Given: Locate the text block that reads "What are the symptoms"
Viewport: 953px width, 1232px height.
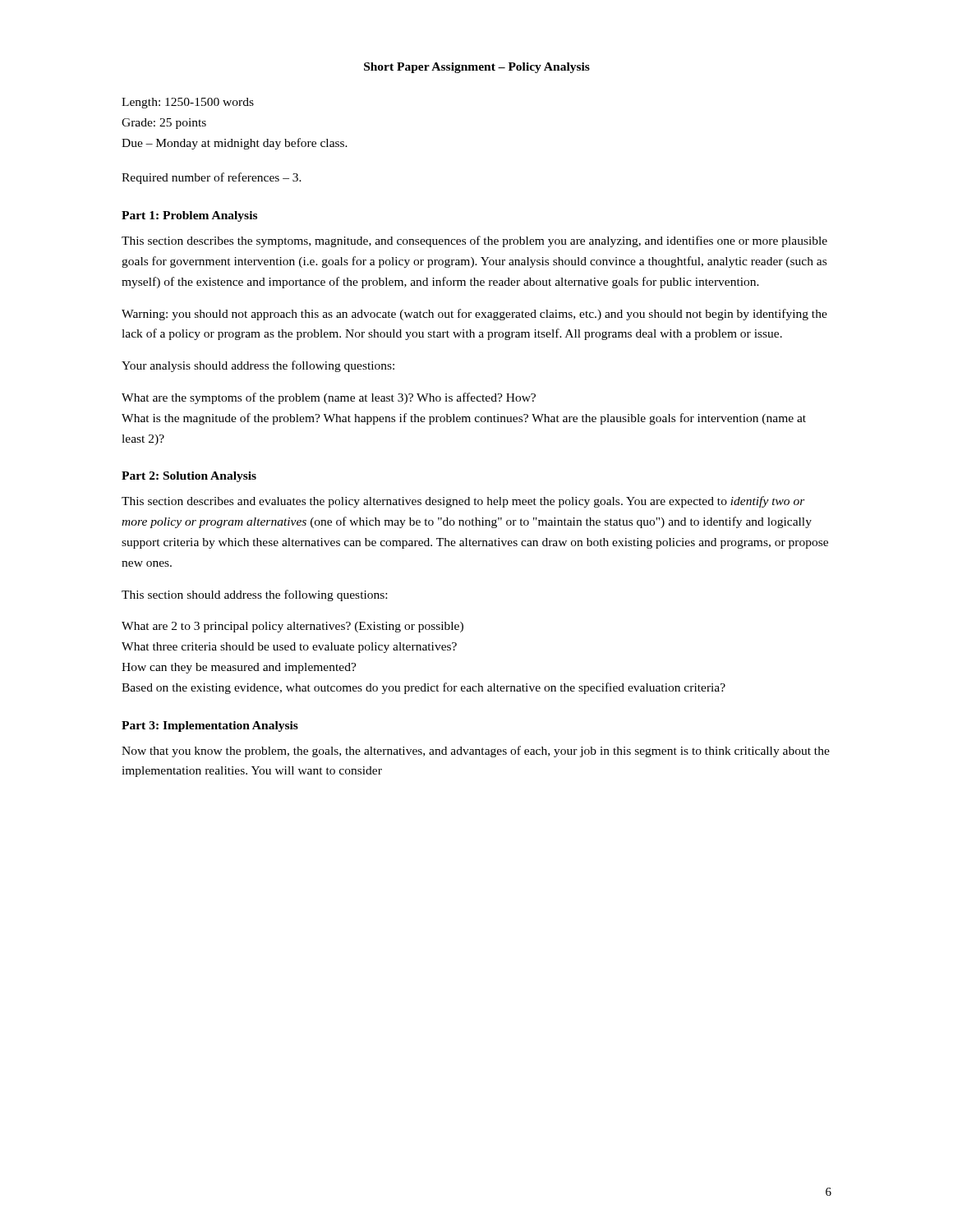Looking at the screenshot, I should (464, 417).
